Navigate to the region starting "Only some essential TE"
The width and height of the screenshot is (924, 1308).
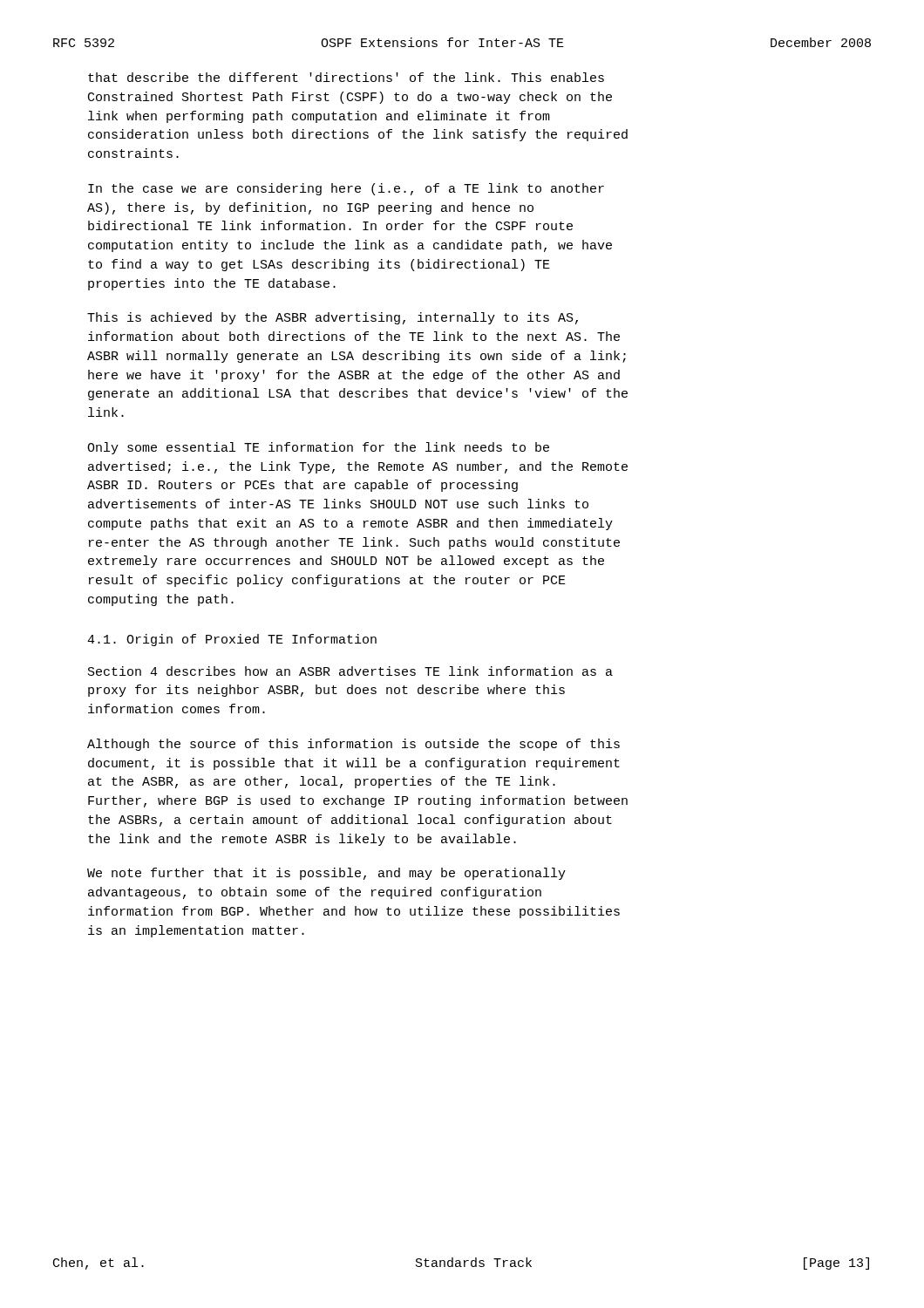tap(358, 524)
